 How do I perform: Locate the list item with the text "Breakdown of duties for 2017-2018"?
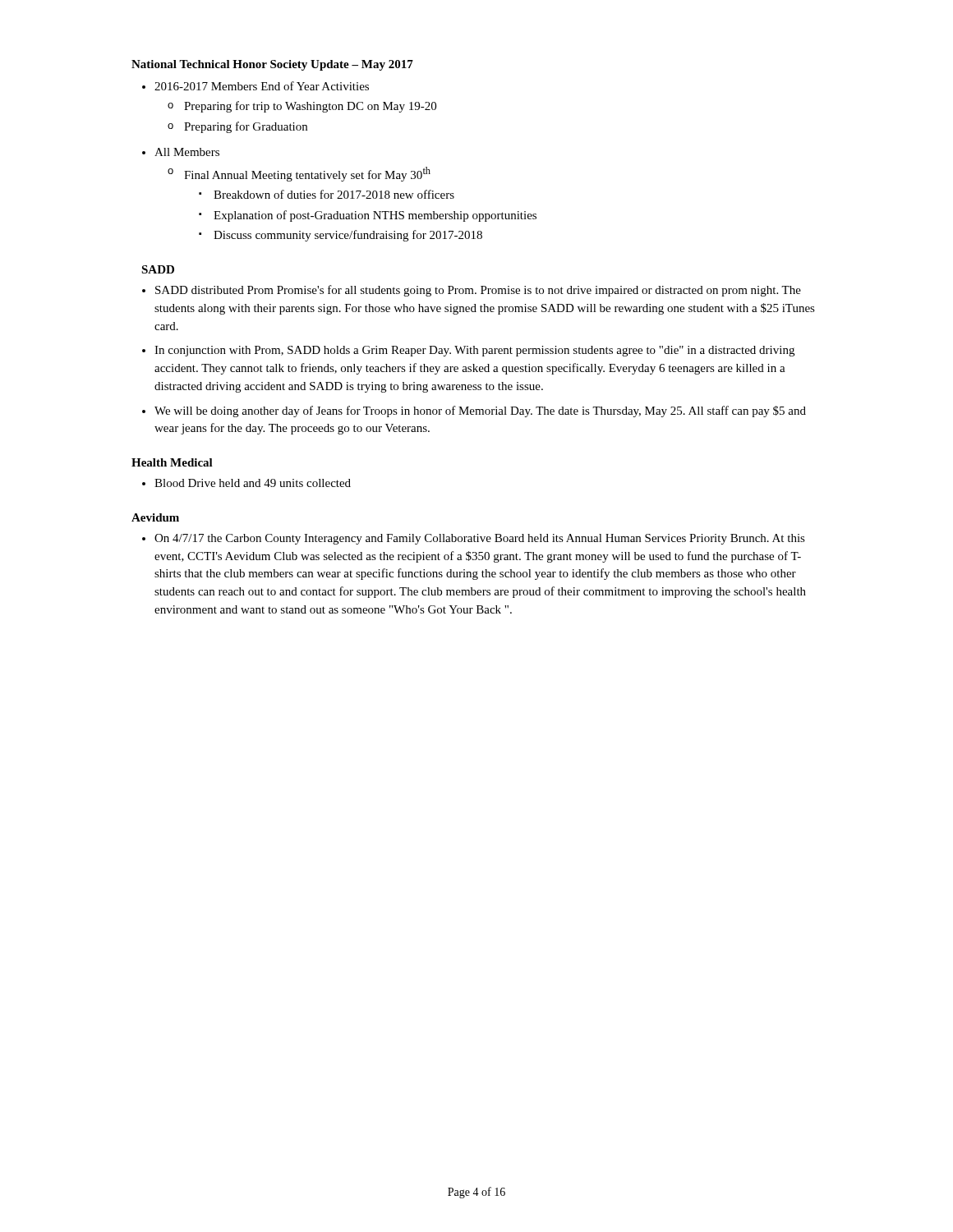coord(334,194)
